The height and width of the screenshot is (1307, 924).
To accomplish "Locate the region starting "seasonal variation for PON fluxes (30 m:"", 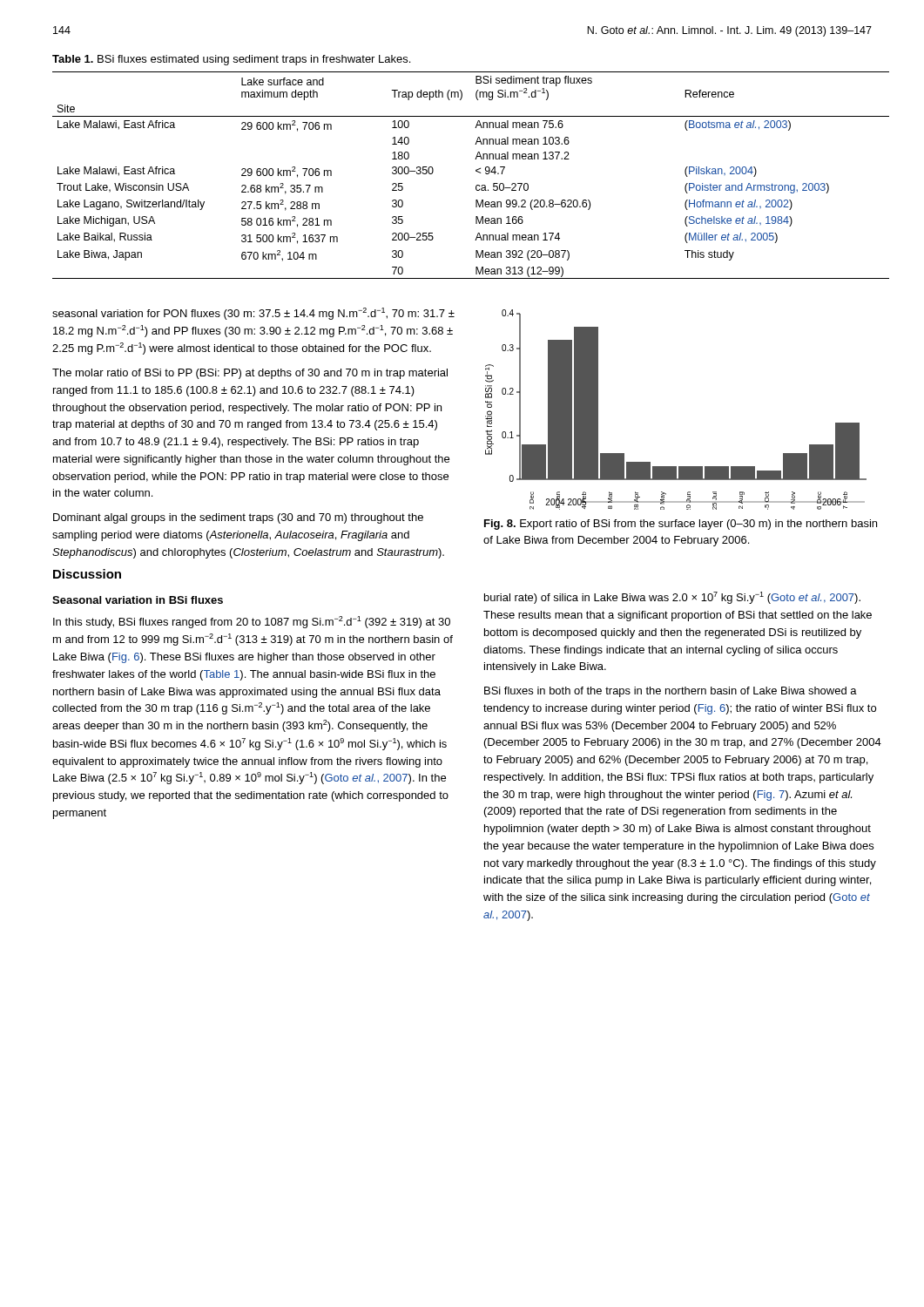I will 255,433.
